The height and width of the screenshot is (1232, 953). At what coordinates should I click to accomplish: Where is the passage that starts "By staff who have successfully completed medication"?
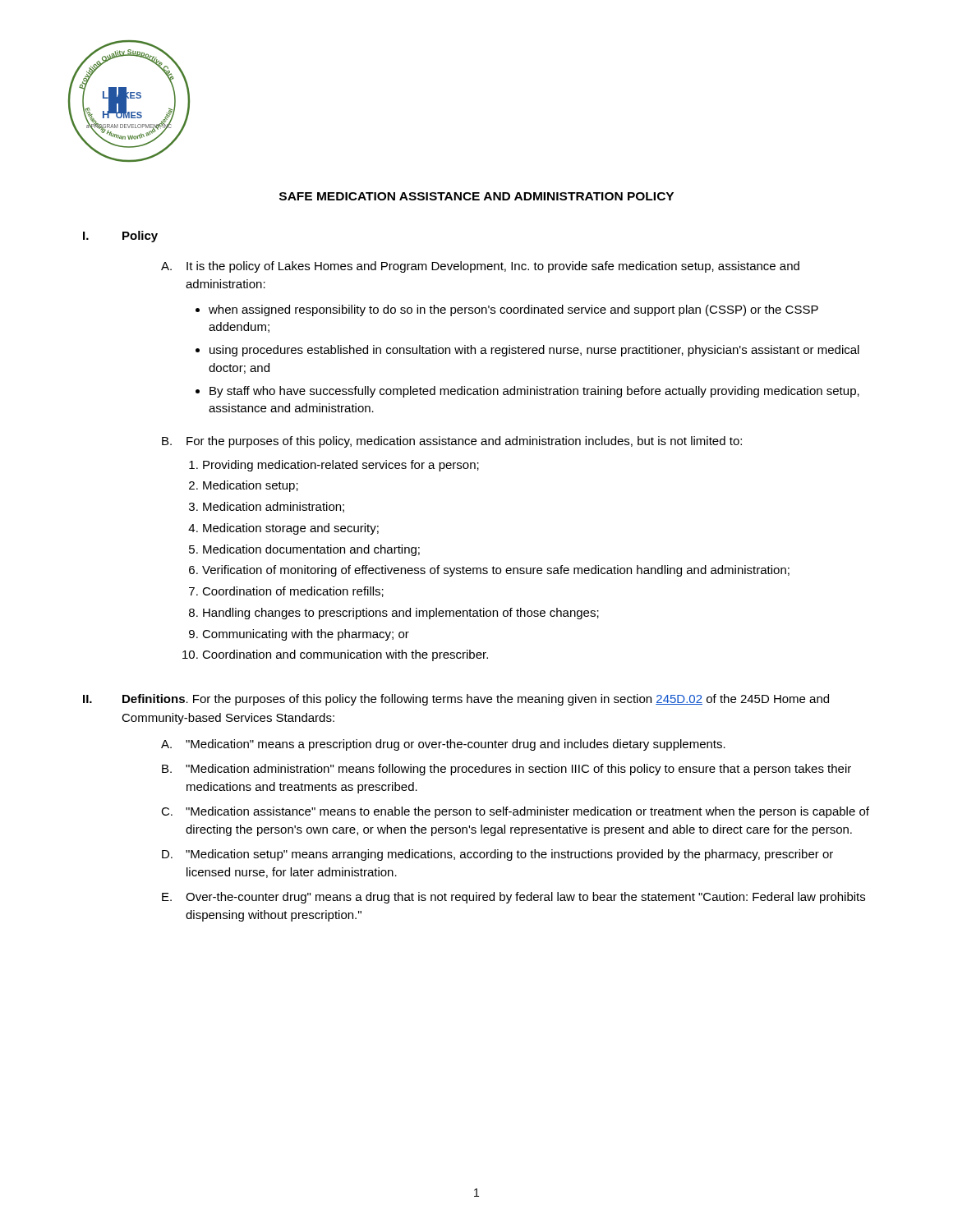534,399
